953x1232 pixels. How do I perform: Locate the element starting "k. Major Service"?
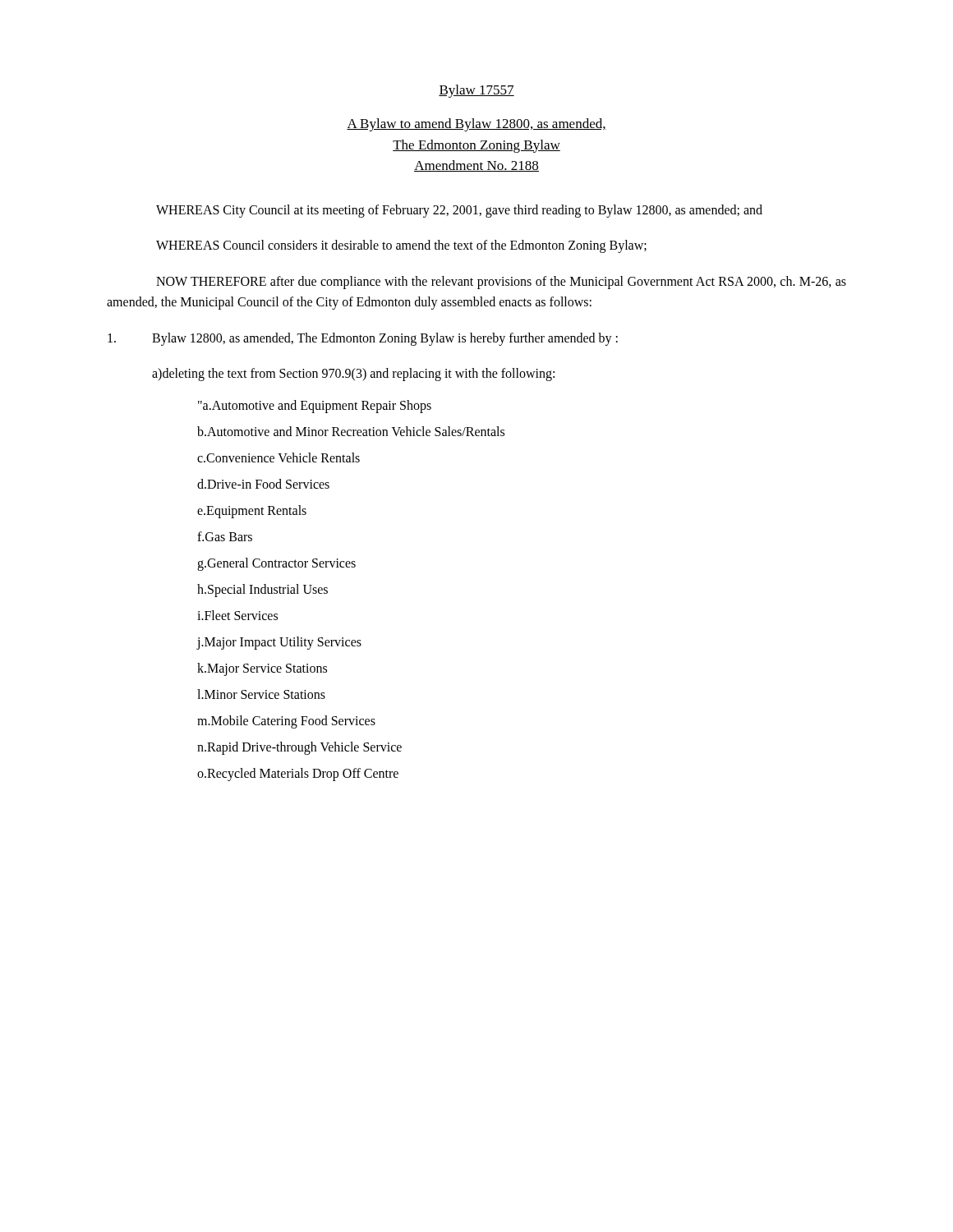(262, 669)
